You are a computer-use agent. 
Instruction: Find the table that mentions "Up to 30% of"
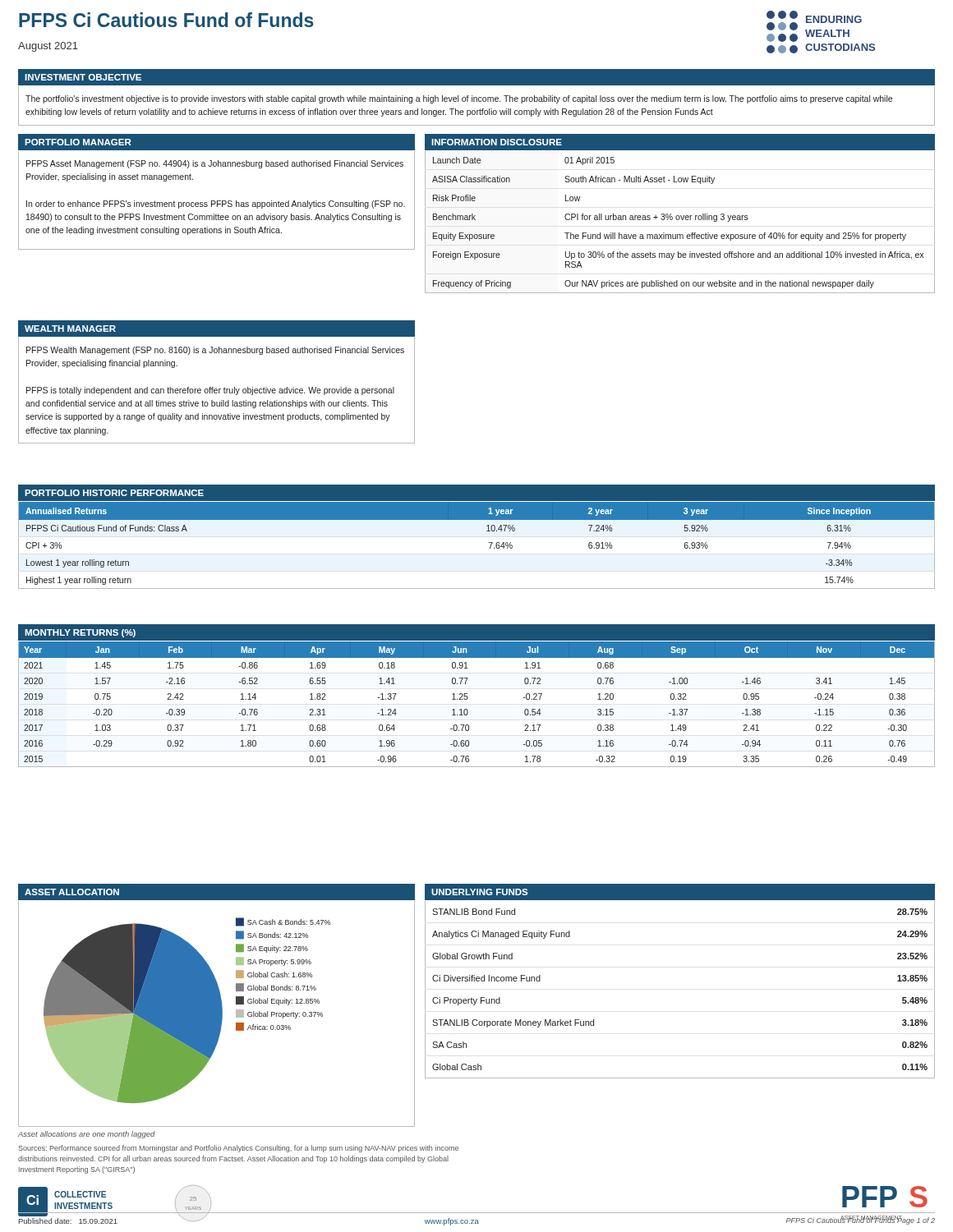[x=680, y=222]
